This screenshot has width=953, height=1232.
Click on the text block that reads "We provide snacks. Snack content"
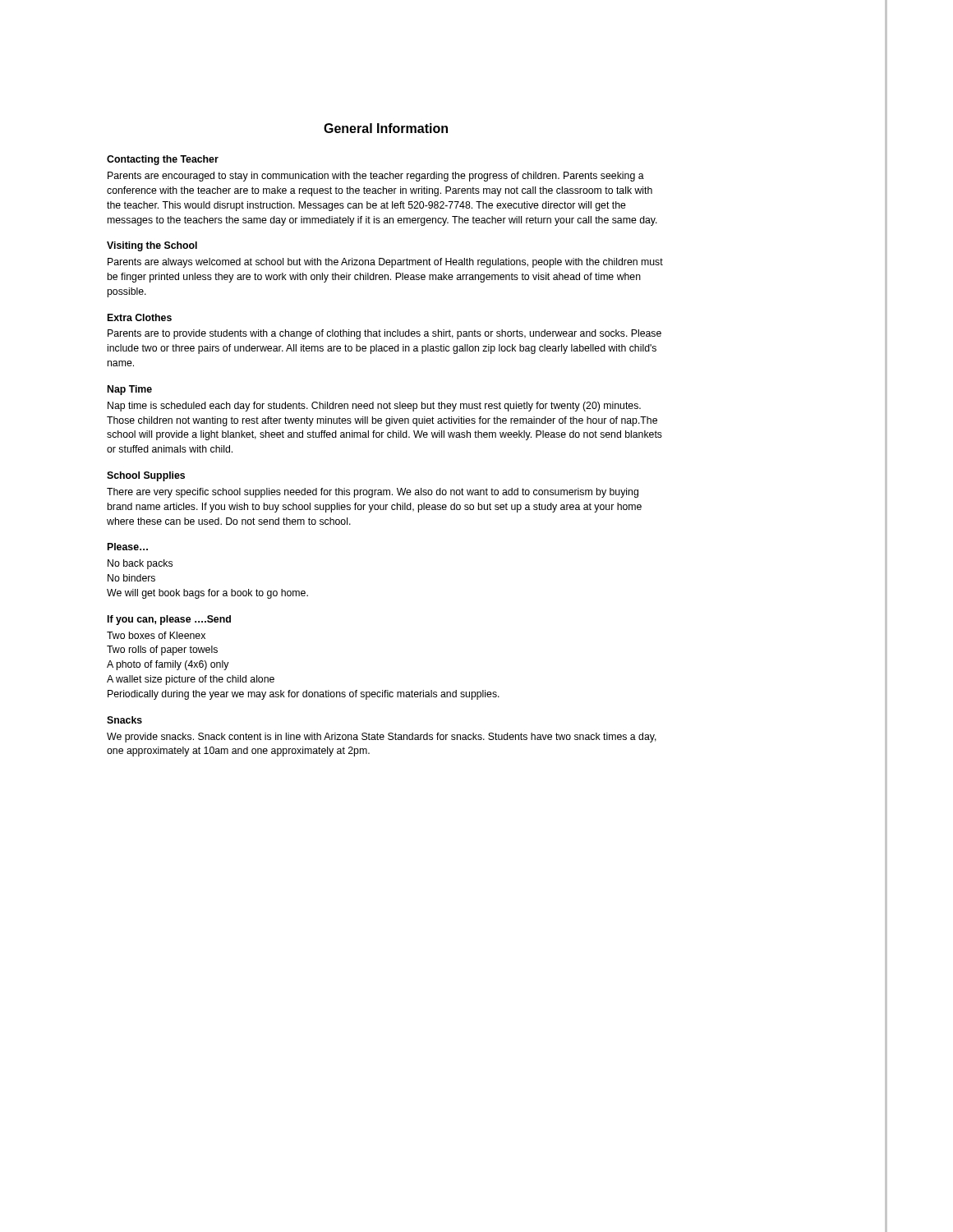coord(382,744)
